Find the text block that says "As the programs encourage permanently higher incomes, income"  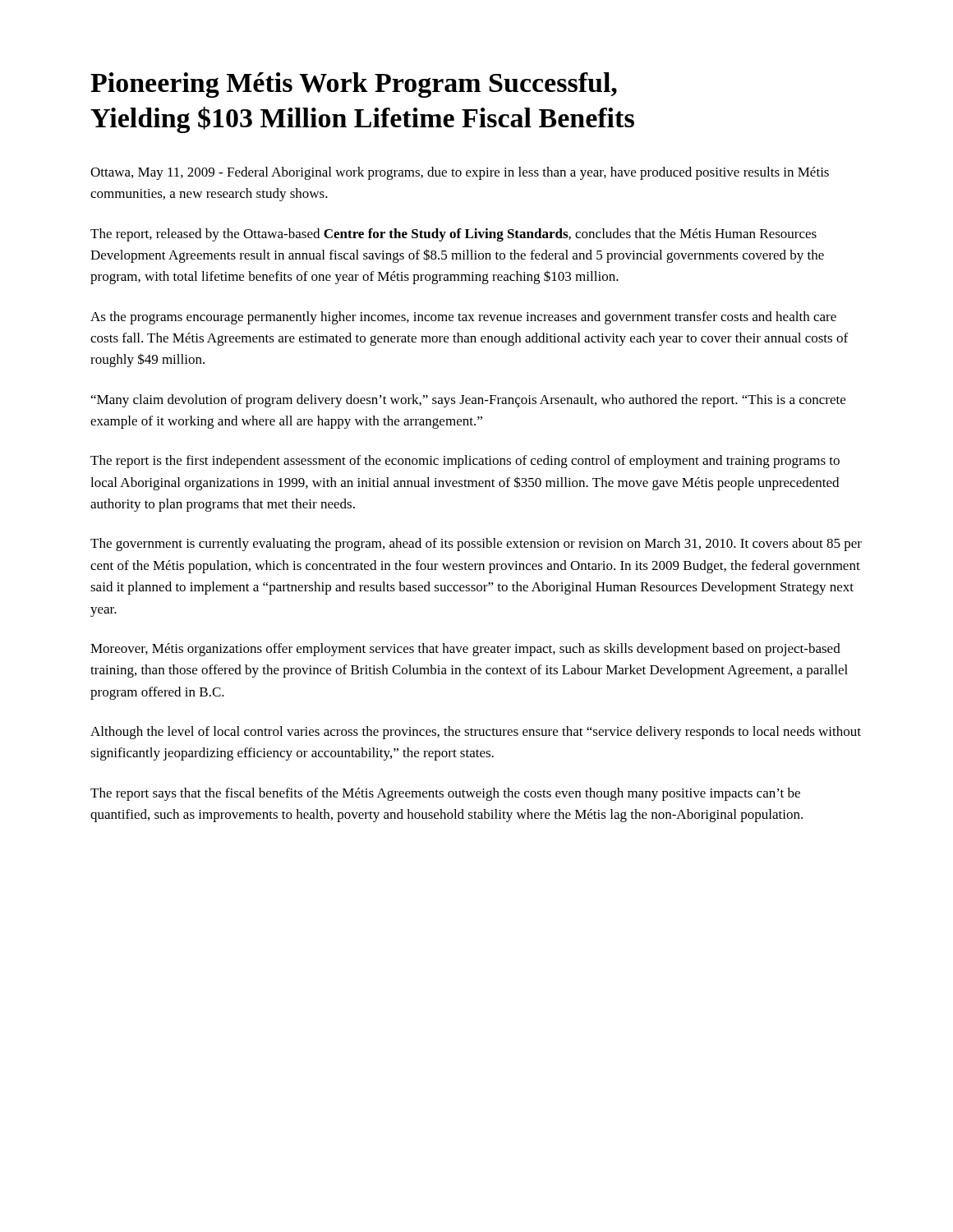click(469, 338)
